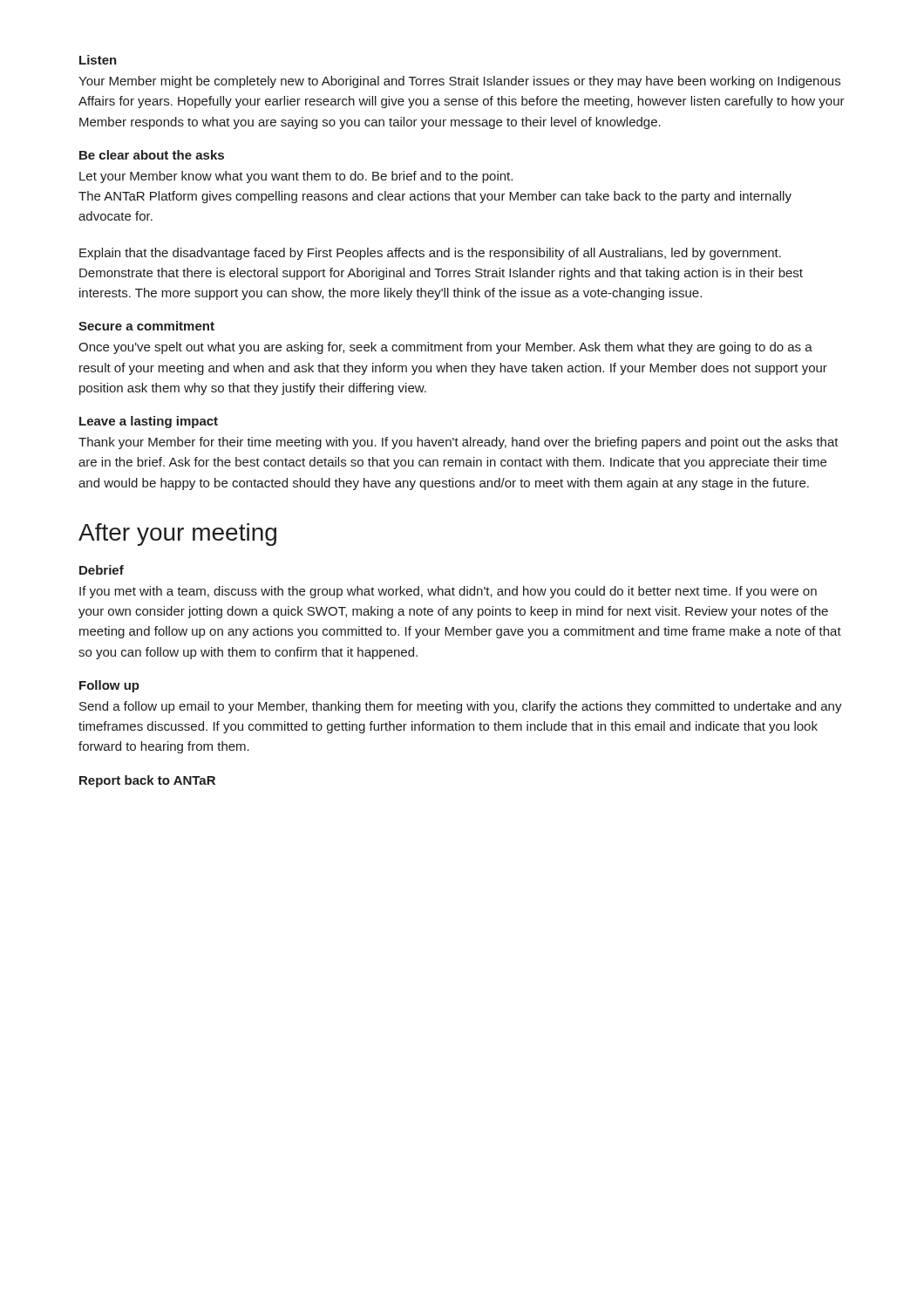Find "Leave a lasting impact" on this page
This screenshot has height=1308, width=924.
(148, 421)
